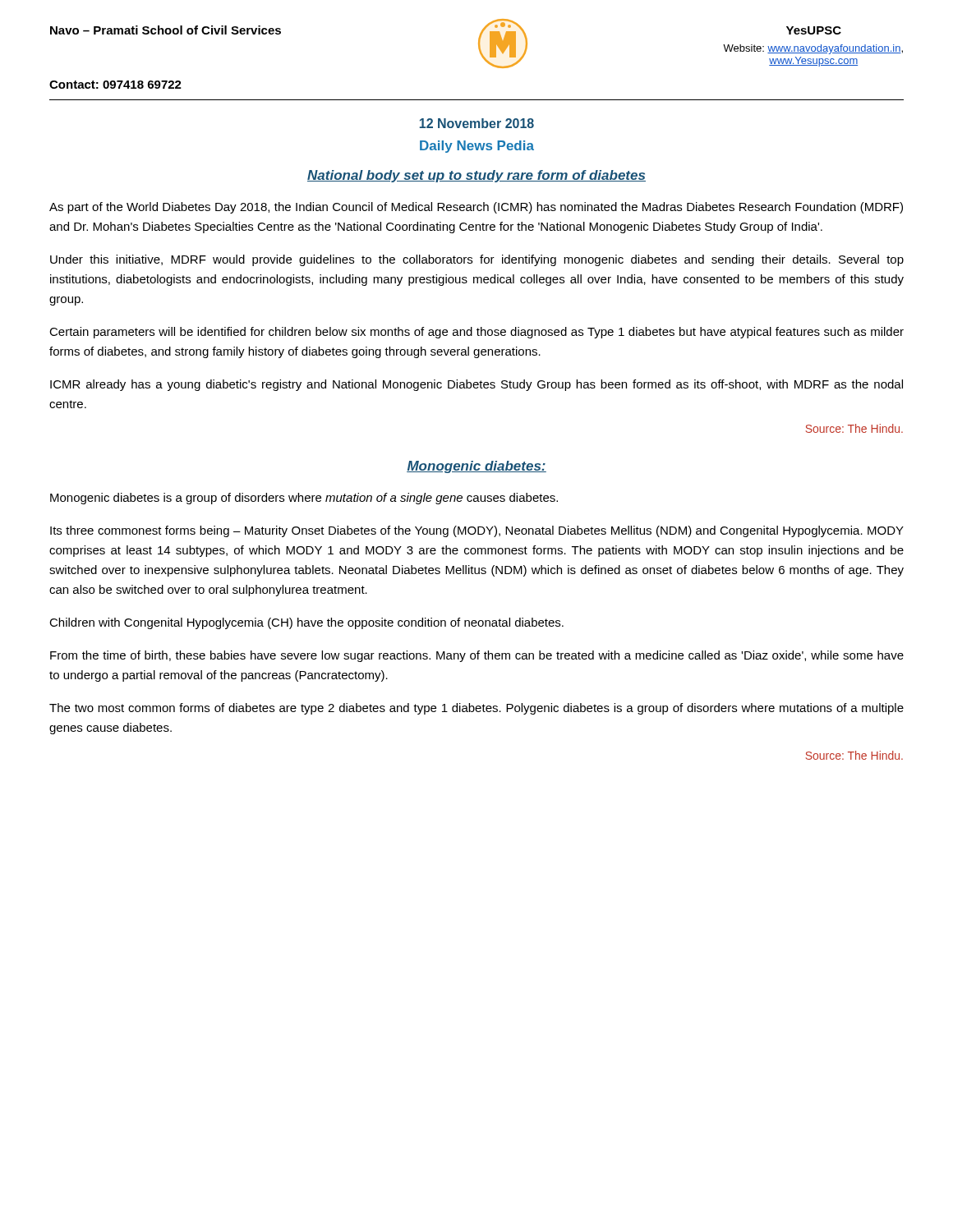Point to the block starting "Monogenic diabetes:"
The height and width of the screenshot is (1232, 953).
click(476, 466)
